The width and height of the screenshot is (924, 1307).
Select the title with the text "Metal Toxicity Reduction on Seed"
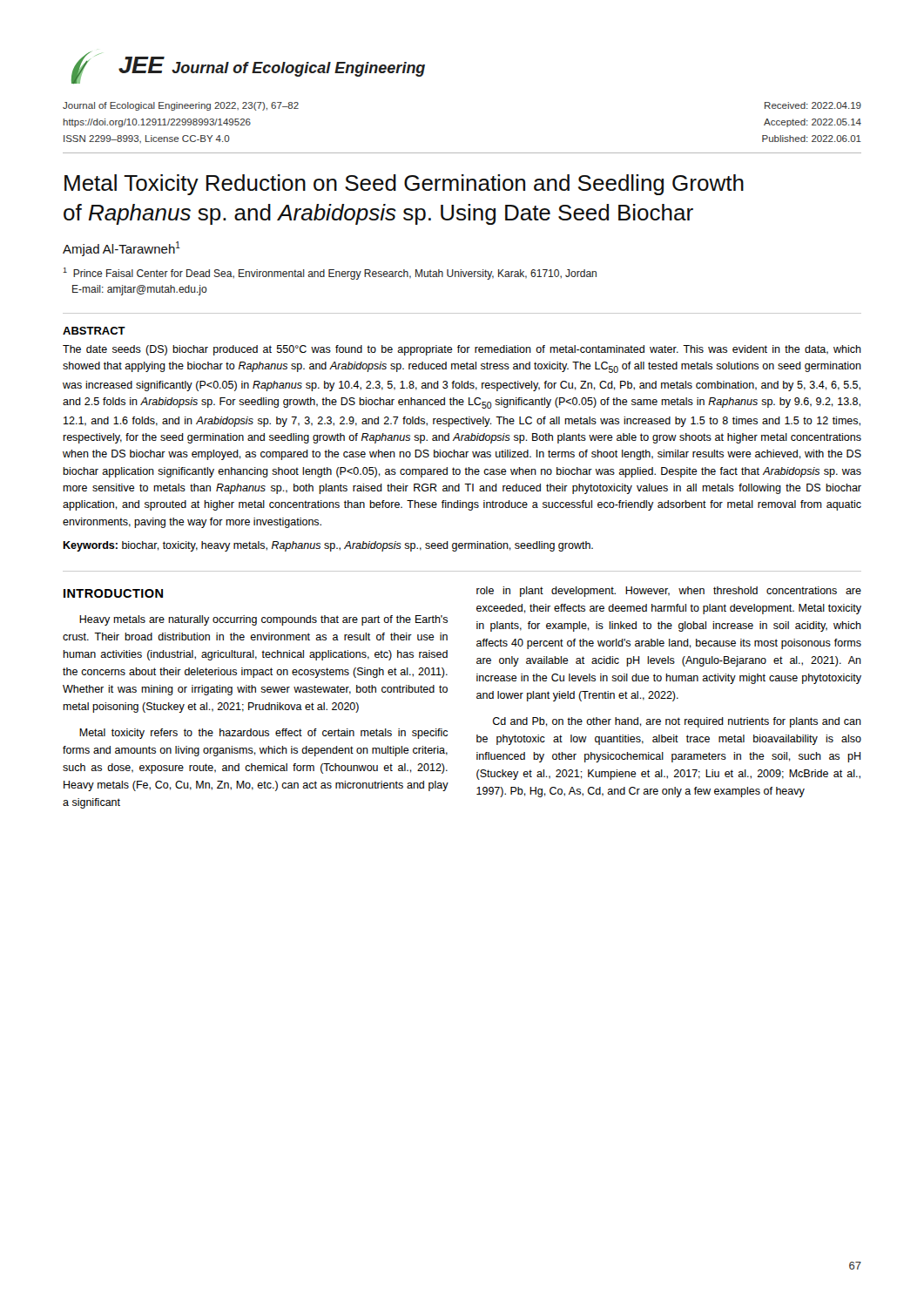tap(404, 198)
